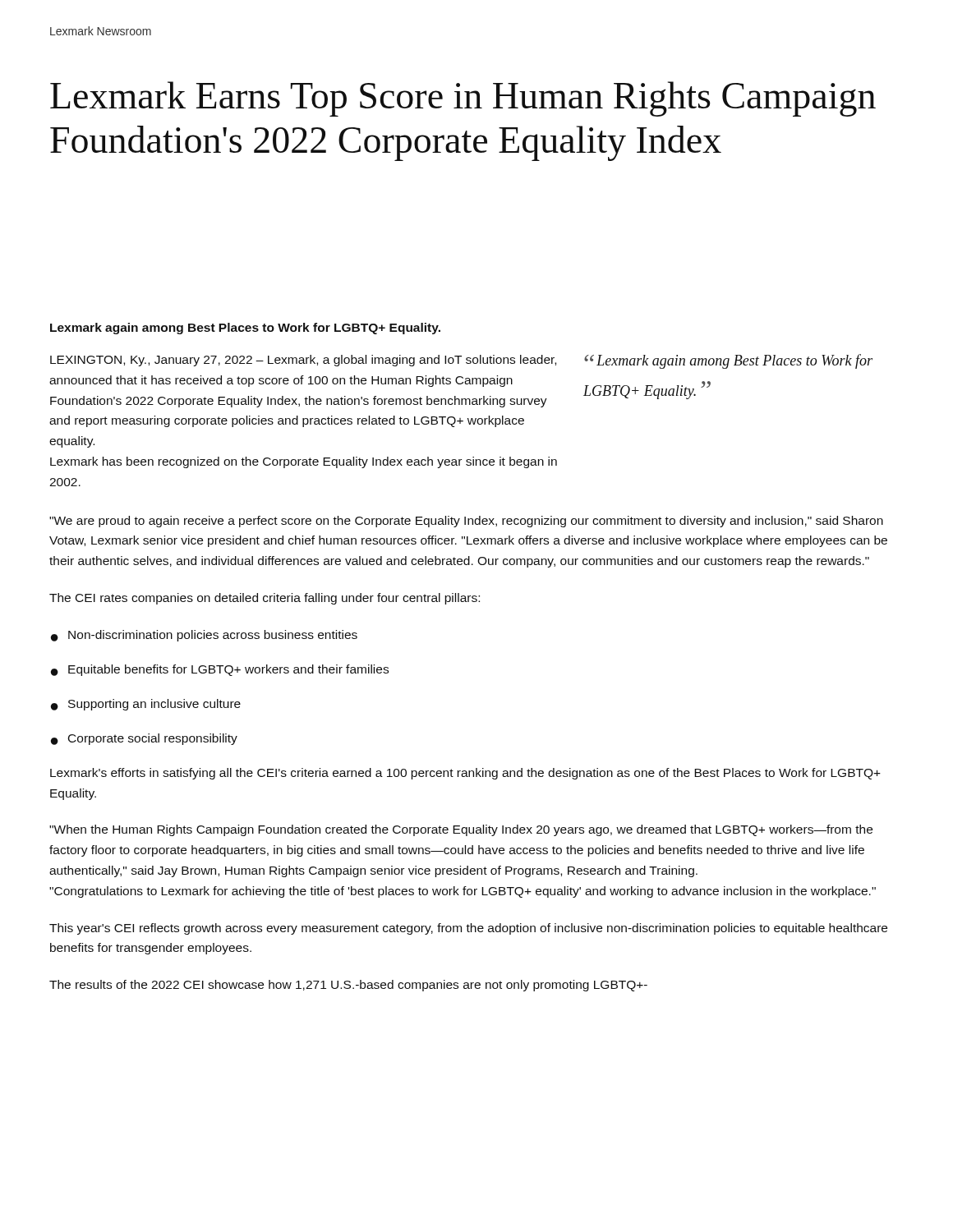Find the list item that reads "● Non-discrimination policies across business entities"
Screen dimensions: 1232x953
point(203,636)
